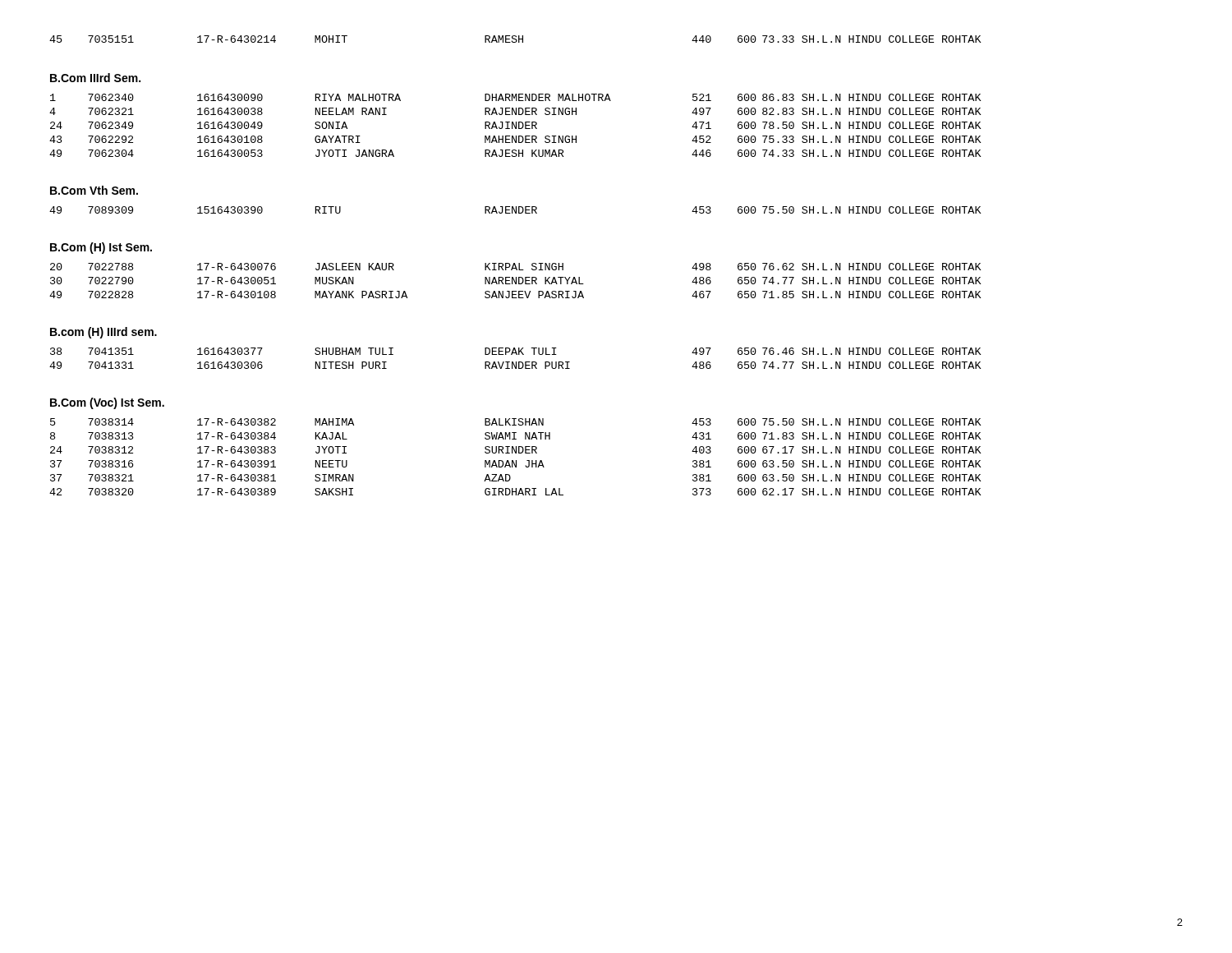Viewport: 1232px width, 953px height.
Task: Locate the text block starting "B.com (H) IIIrd"
Action: pos(103,332)
